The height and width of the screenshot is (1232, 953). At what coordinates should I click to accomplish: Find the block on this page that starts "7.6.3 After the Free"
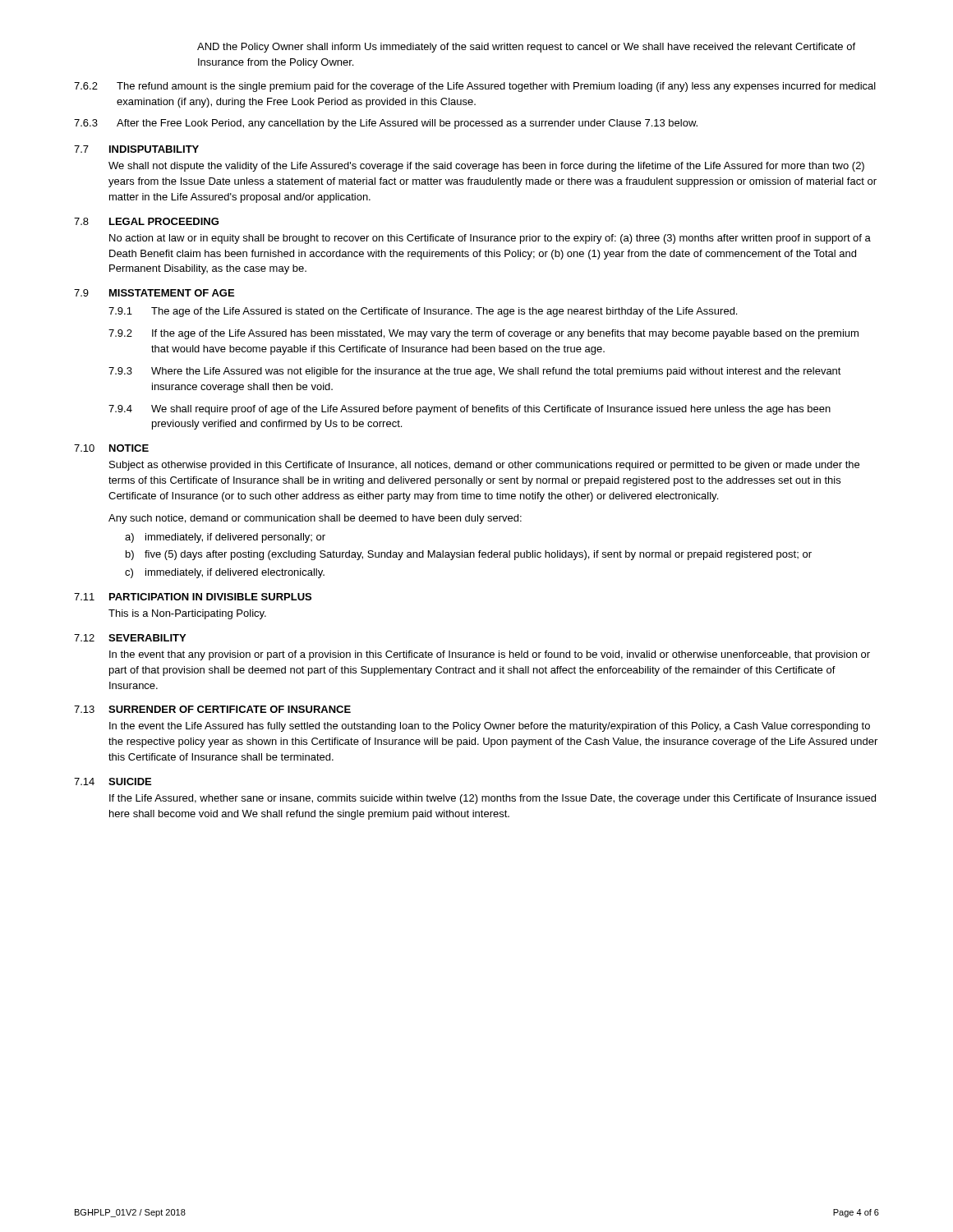tap(476, 124)
